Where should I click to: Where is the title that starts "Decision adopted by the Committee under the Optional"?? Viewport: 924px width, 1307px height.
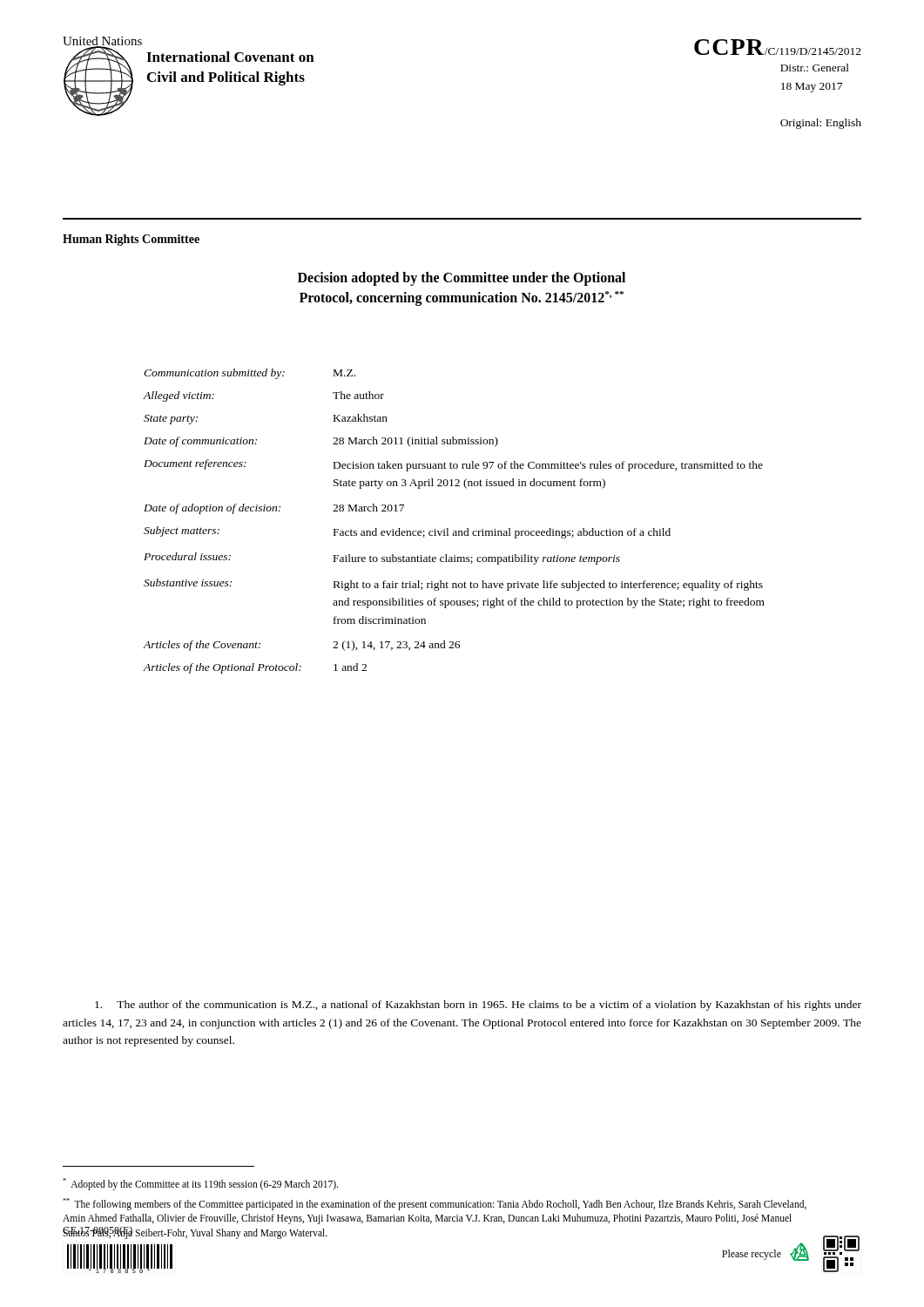(462, 288)
